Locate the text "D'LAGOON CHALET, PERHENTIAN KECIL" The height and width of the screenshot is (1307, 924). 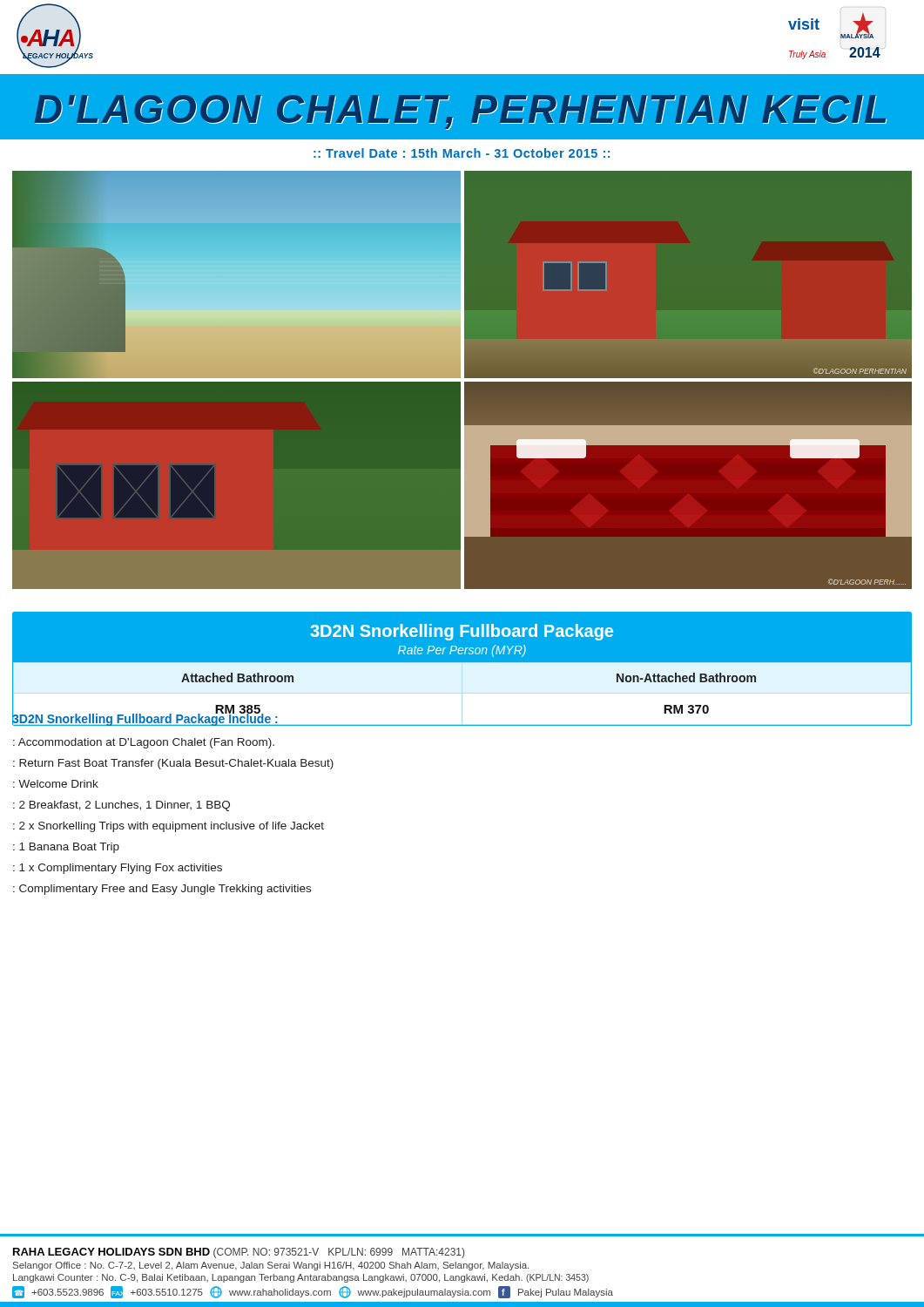[x=462, y=109]
